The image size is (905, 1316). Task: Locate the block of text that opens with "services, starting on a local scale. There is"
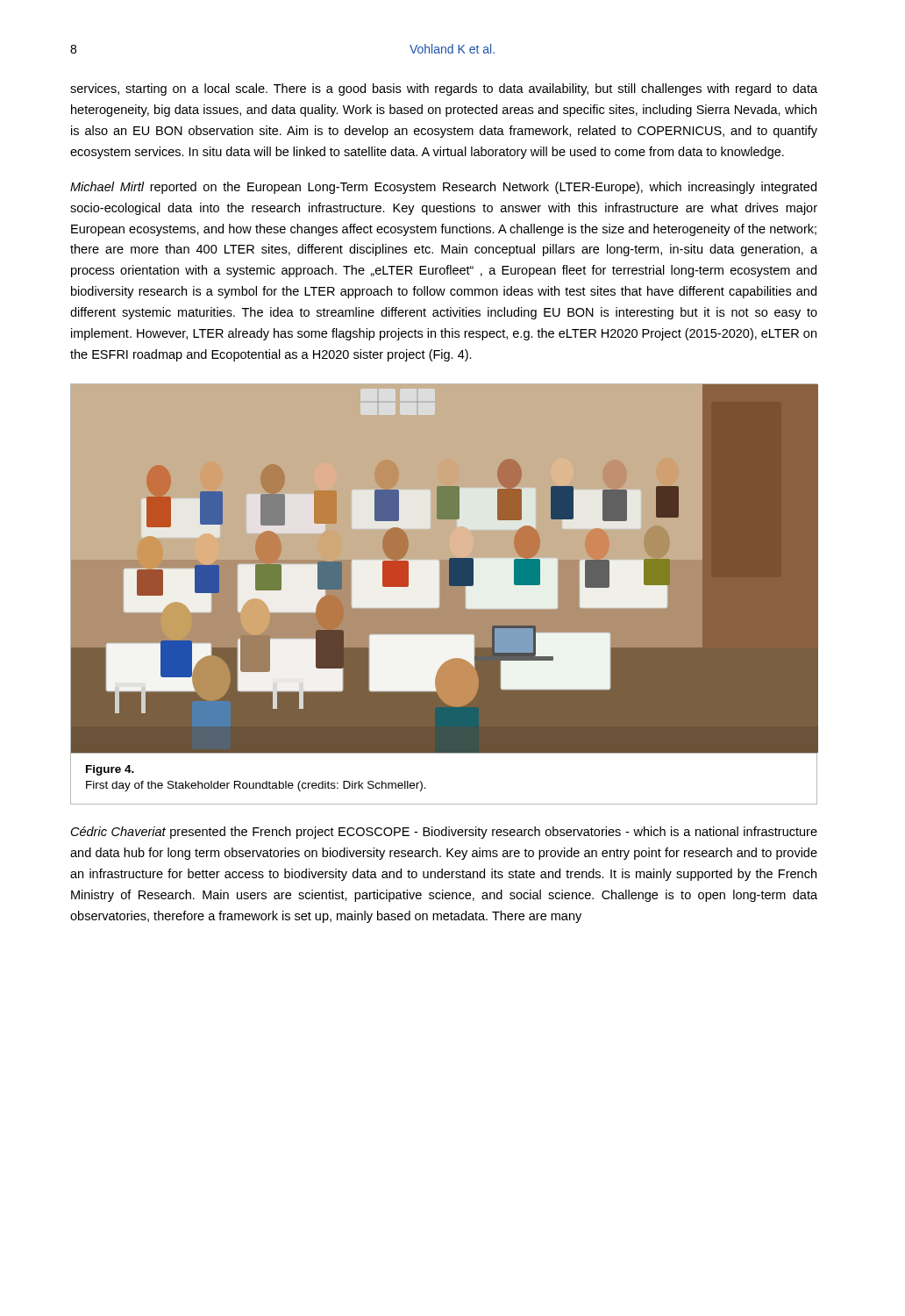tap(444, 120)
